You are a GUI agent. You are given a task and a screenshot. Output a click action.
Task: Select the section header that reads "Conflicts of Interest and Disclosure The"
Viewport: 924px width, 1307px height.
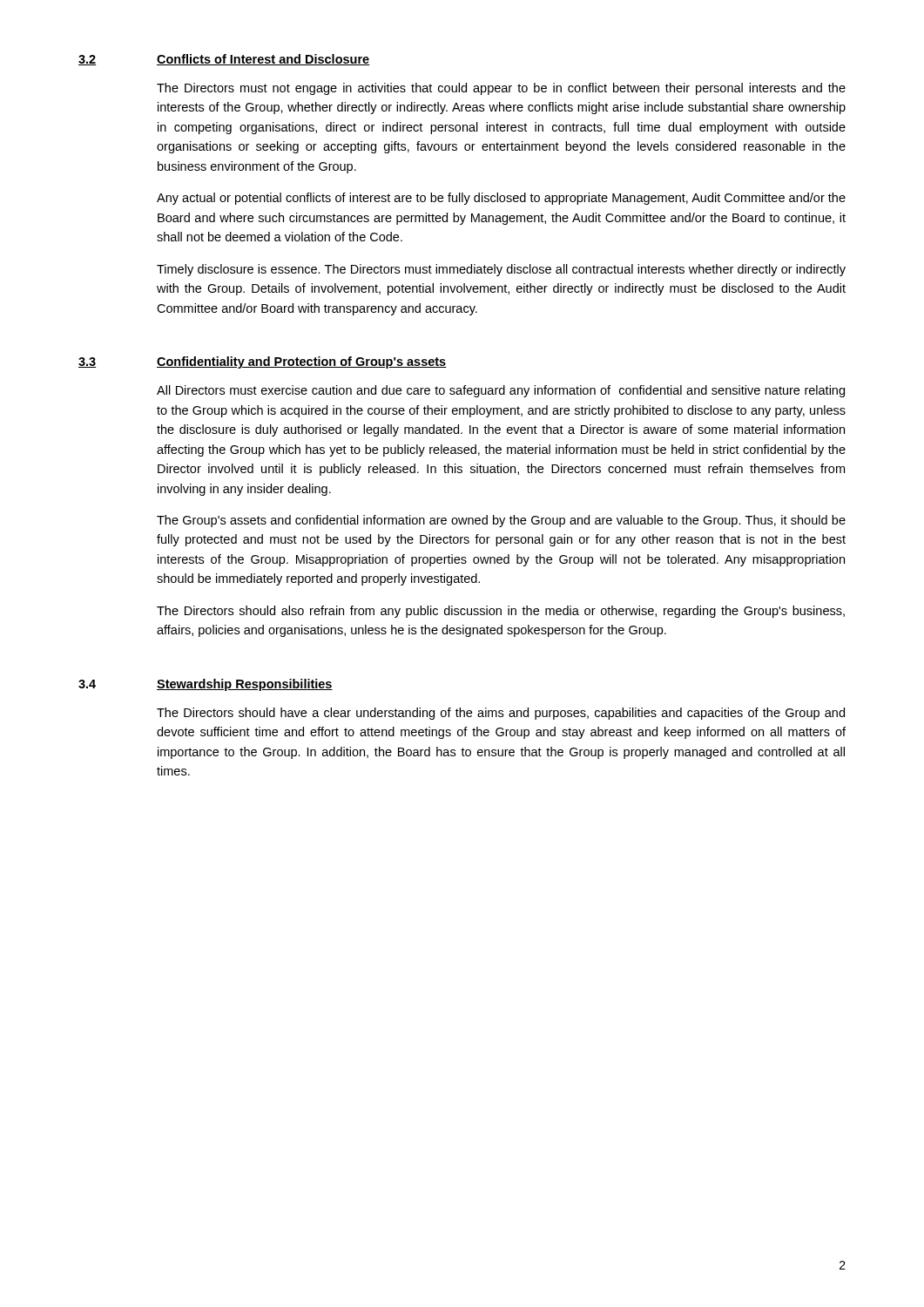pyautogui.click(x=501, y=185)
